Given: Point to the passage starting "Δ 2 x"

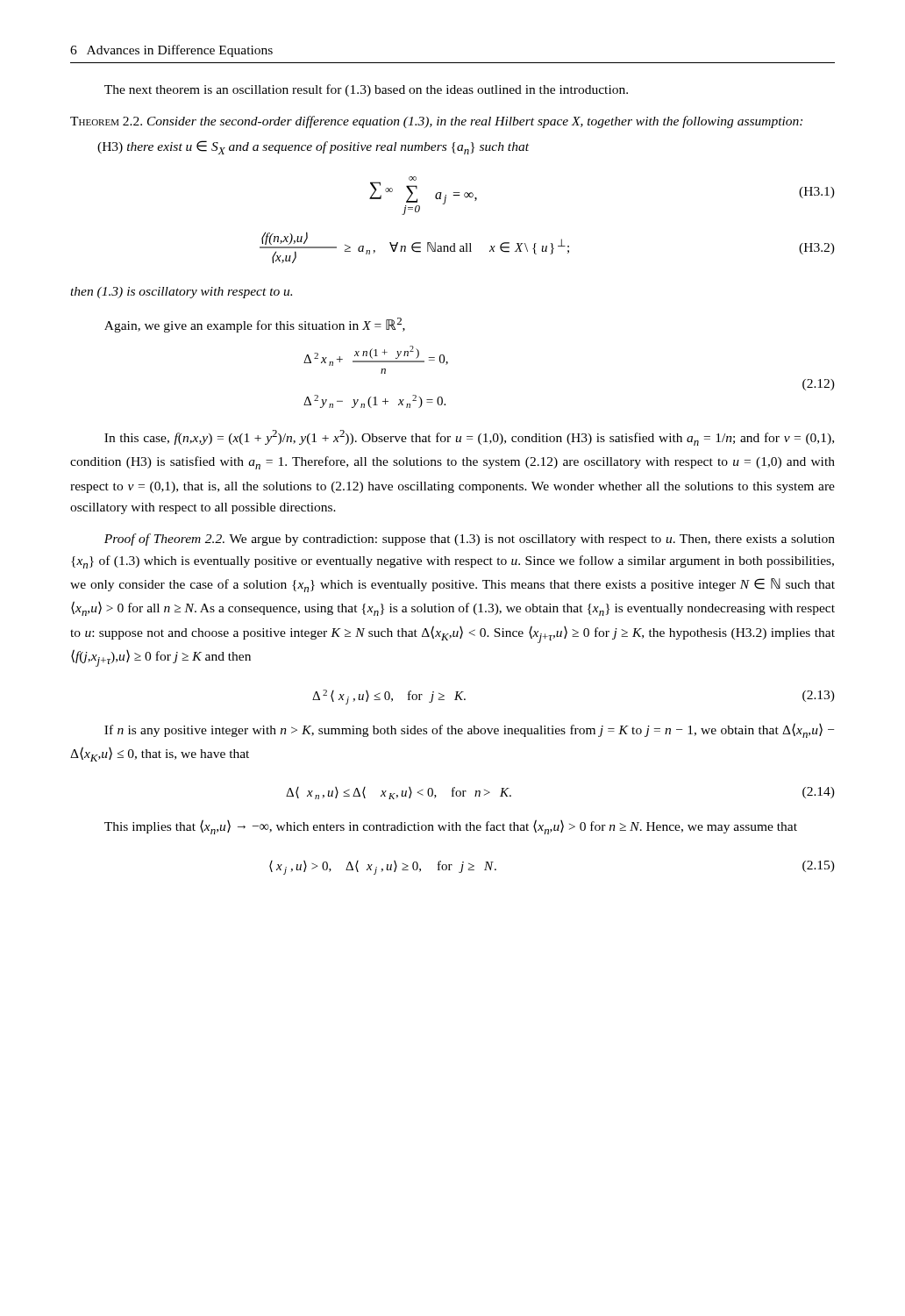Looking at the screenshot, I should coord(376,356).
